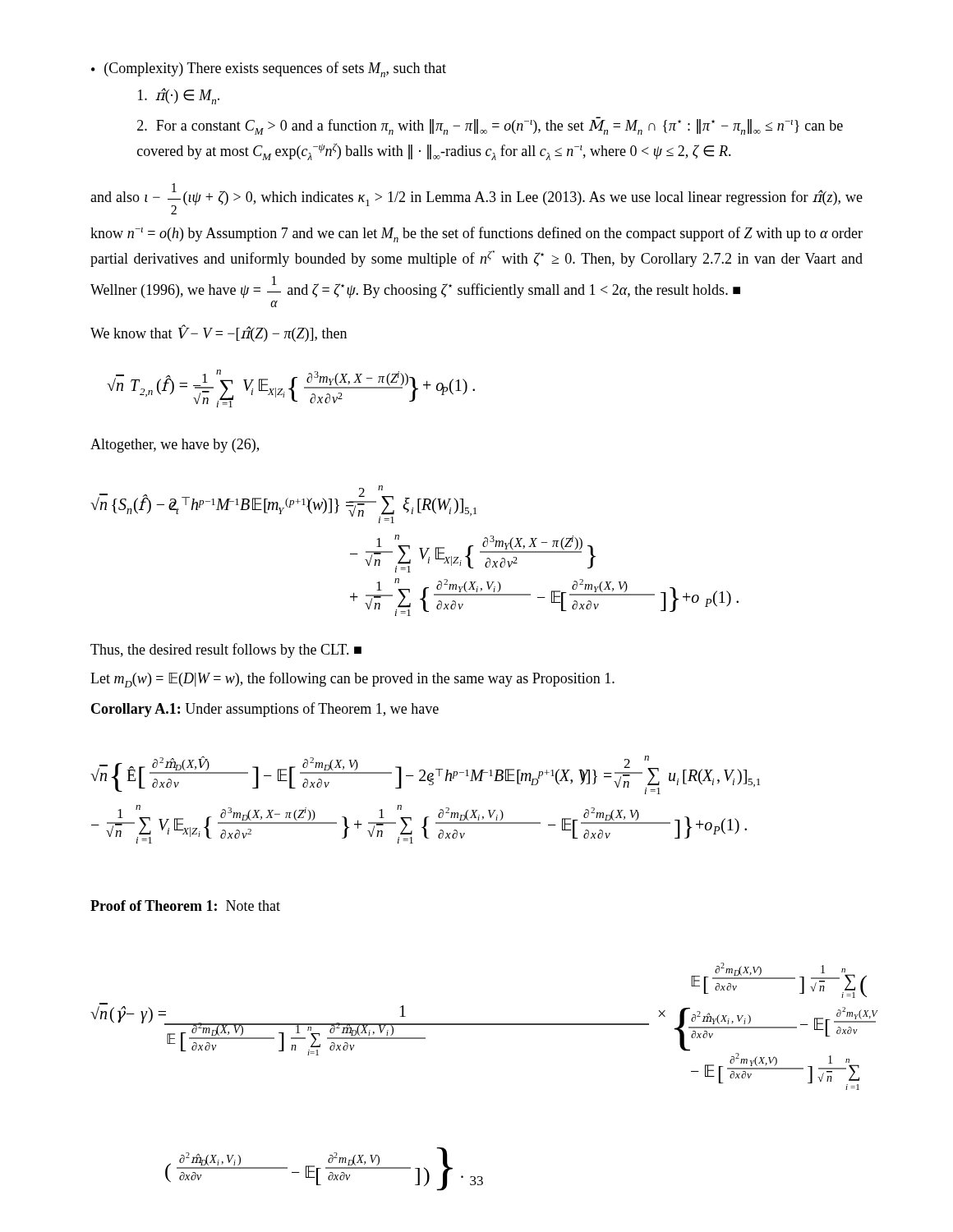
Task: Click on the text block that says "Thus, the desired result"
Action: coord(226,650)
